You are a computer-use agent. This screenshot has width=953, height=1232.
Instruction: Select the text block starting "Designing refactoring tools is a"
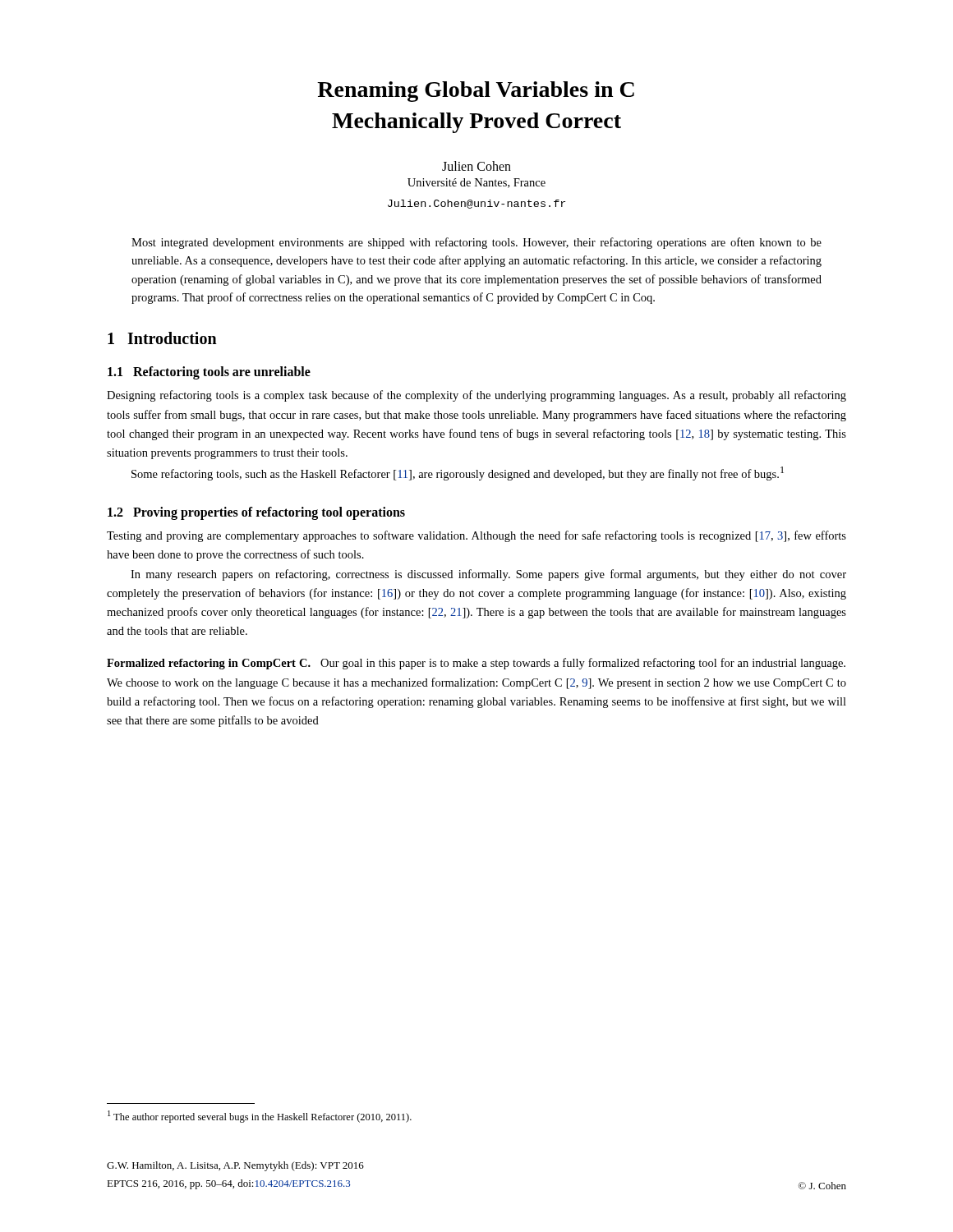pos(476,424)
